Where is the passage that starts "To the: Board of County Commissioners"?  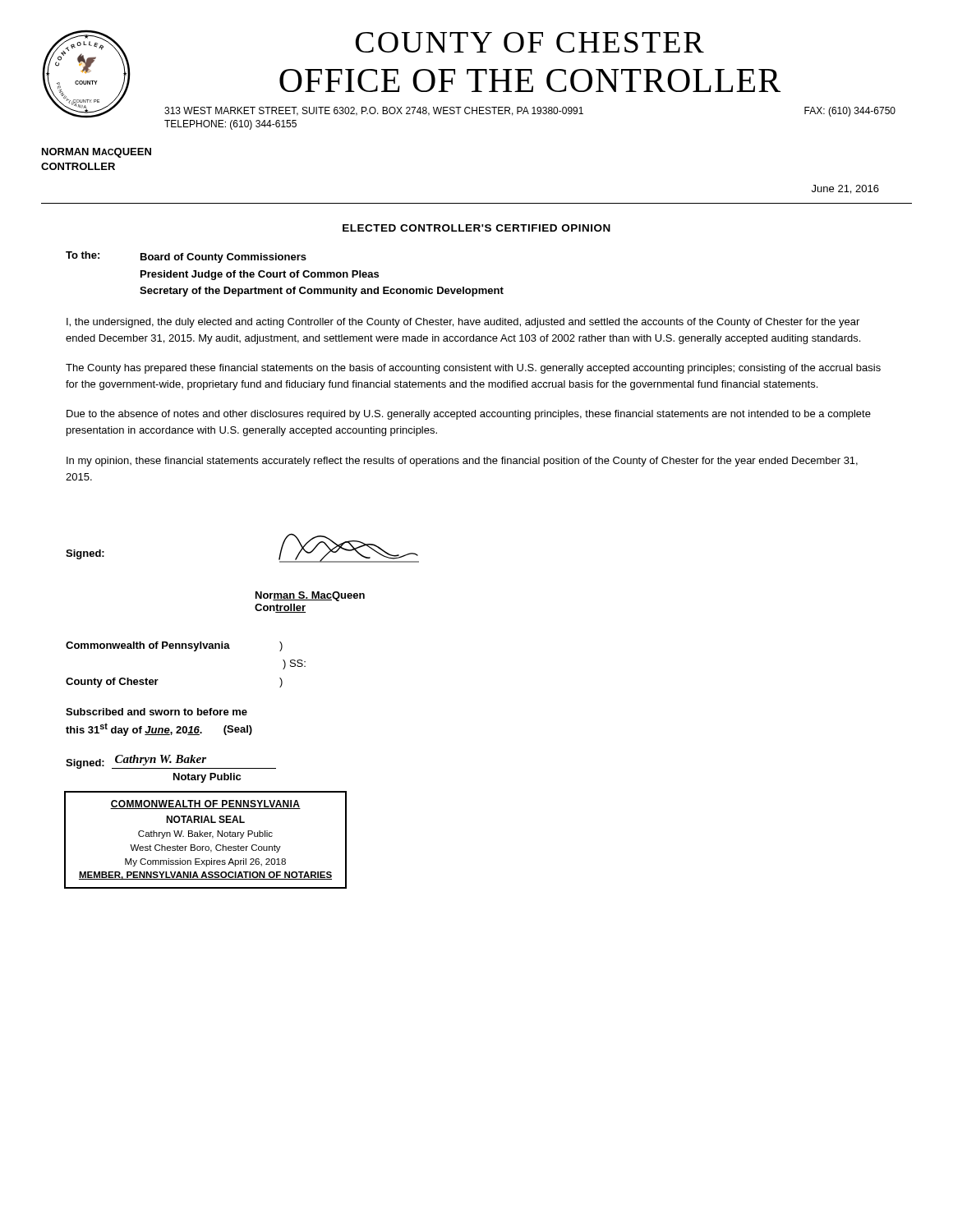point(285,274)
